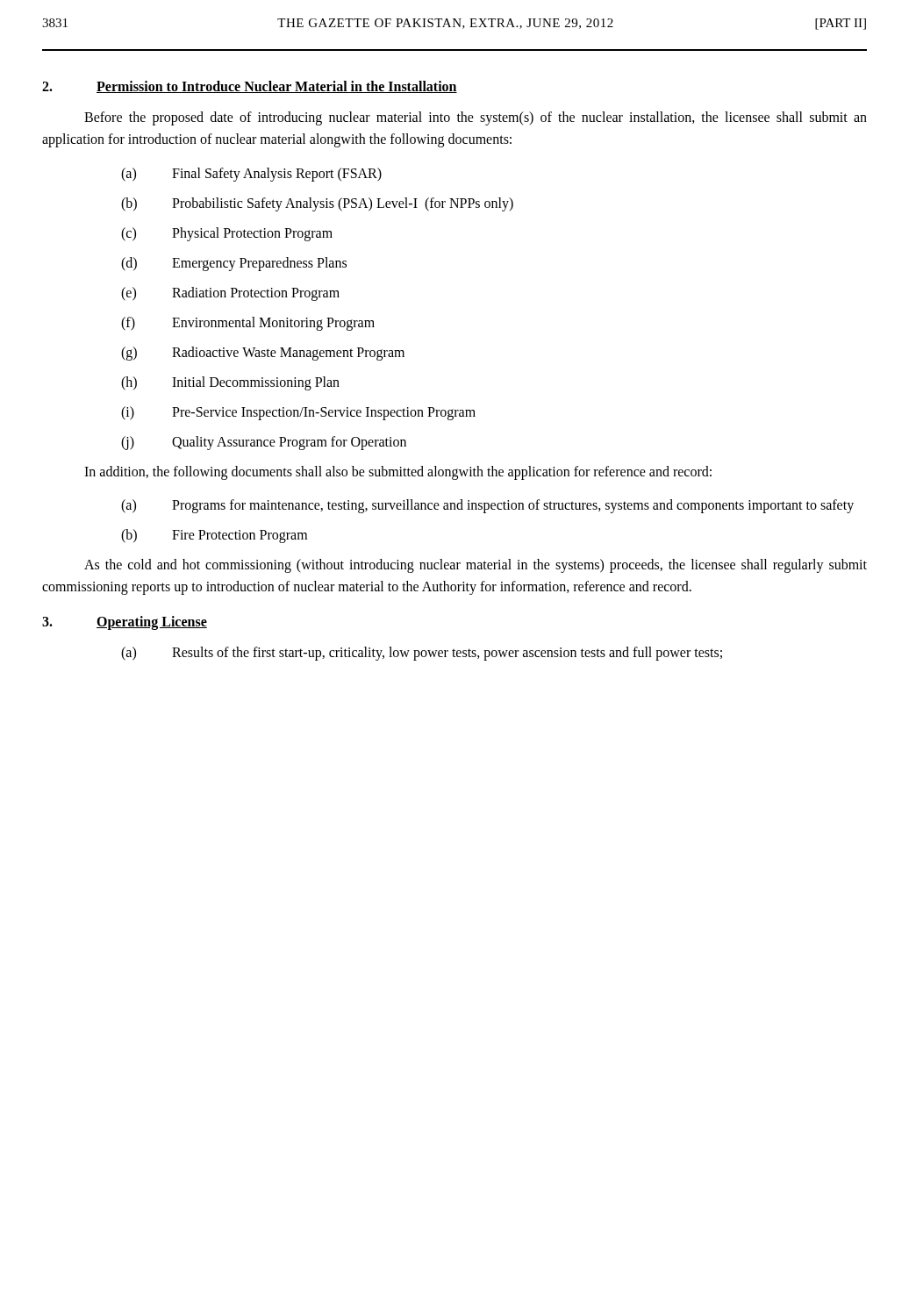The height and width of the screenshot is (1316, 909).
Task: Find "(c) Physical Protection Program" on this page
Action: pyautogui.click(x=227, y=234)
